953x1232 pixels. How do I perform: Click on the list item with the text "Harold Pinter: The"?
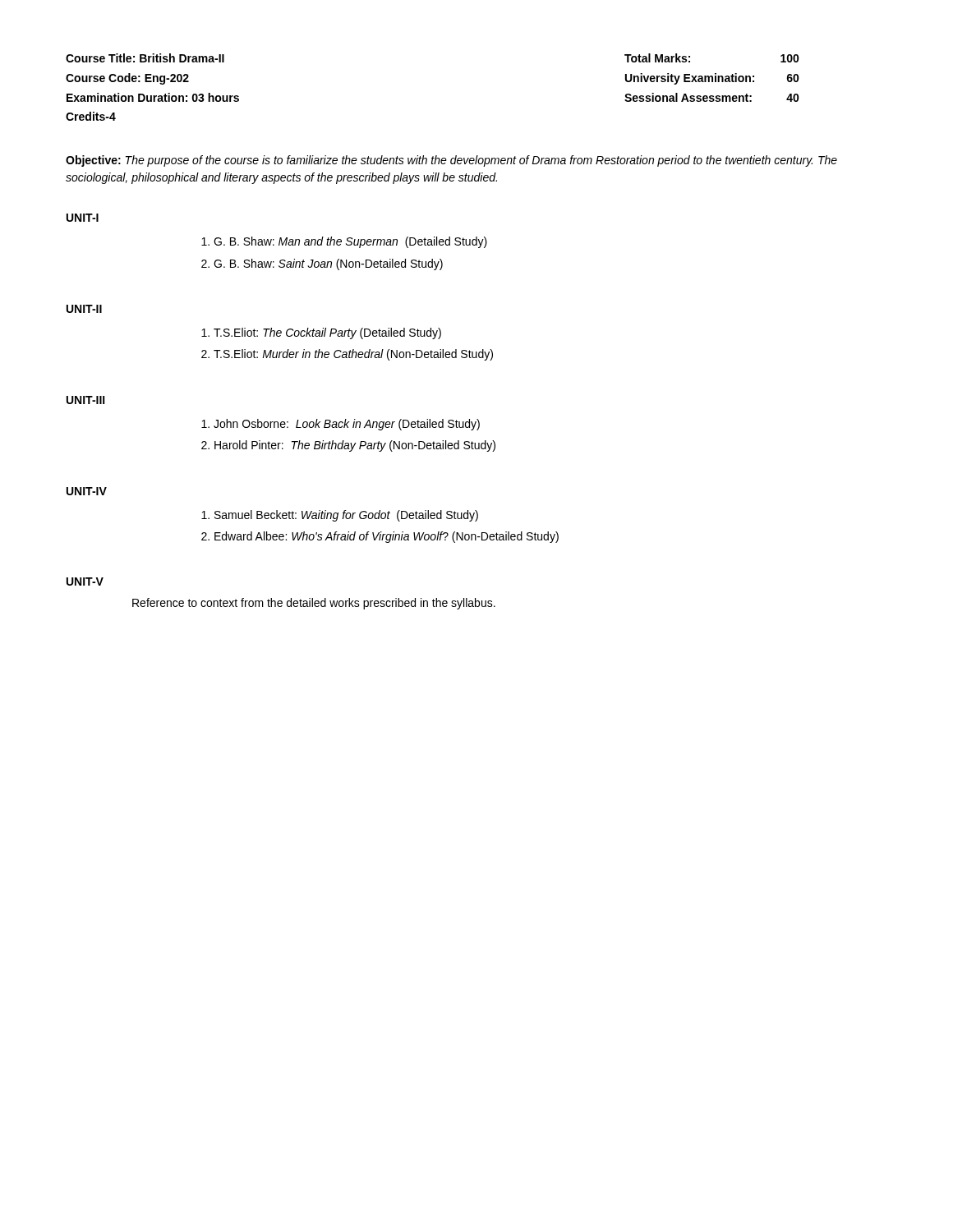click(x=355, y=445)
